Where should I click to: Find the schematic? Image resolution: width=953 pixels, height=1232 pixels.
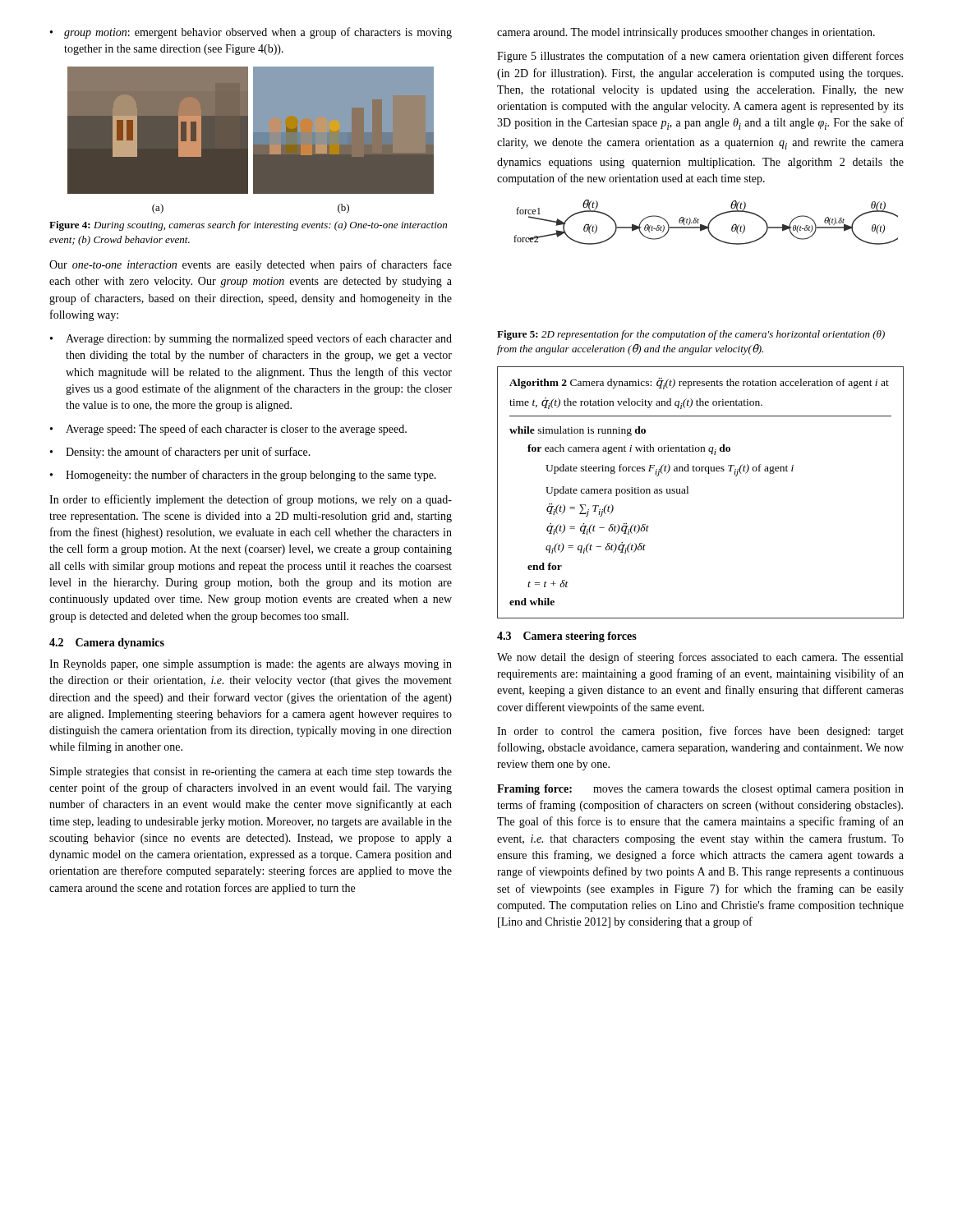coord(700,260)
